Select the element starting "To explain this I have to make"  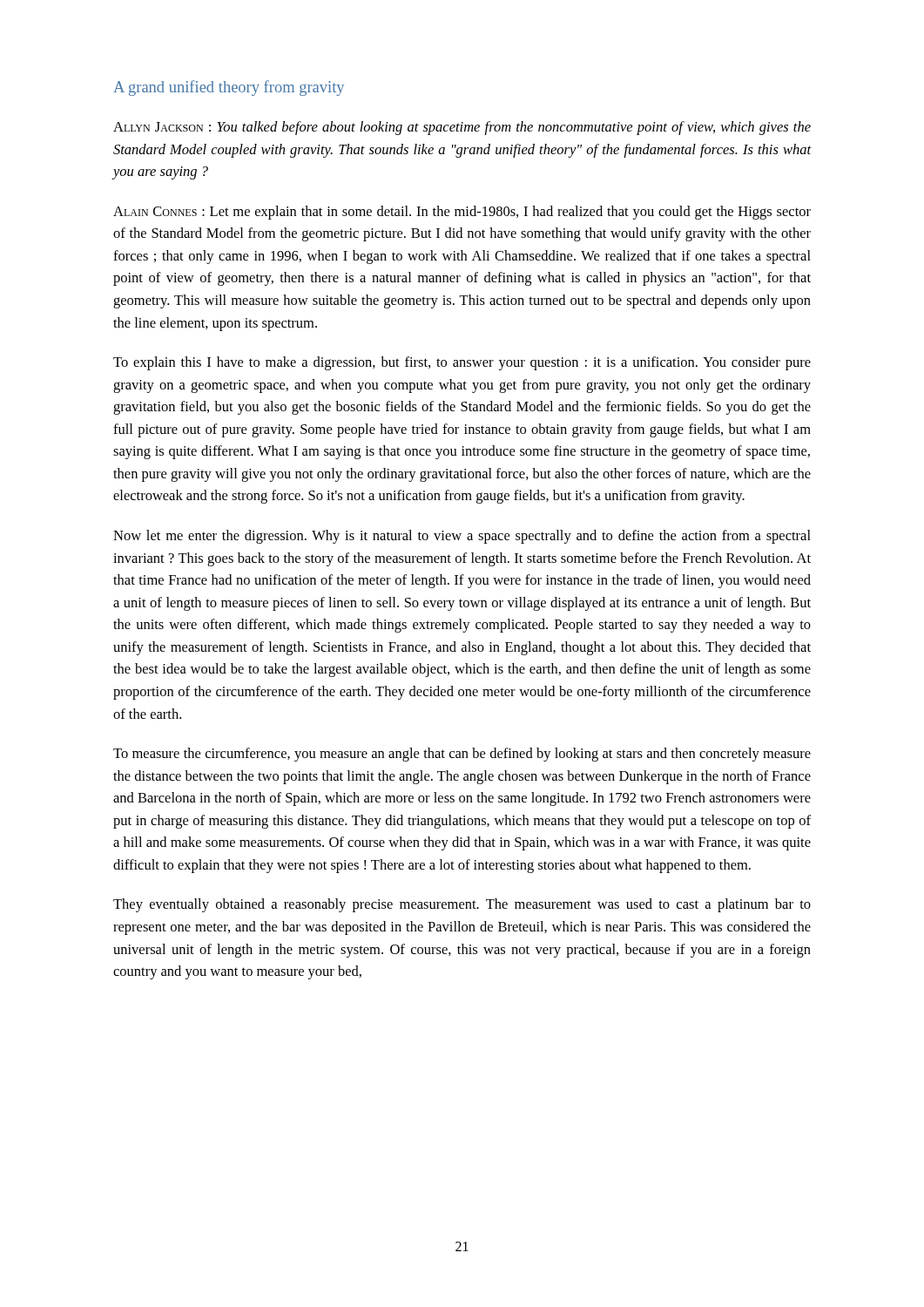pyautogui.click(x=462, y=429)
